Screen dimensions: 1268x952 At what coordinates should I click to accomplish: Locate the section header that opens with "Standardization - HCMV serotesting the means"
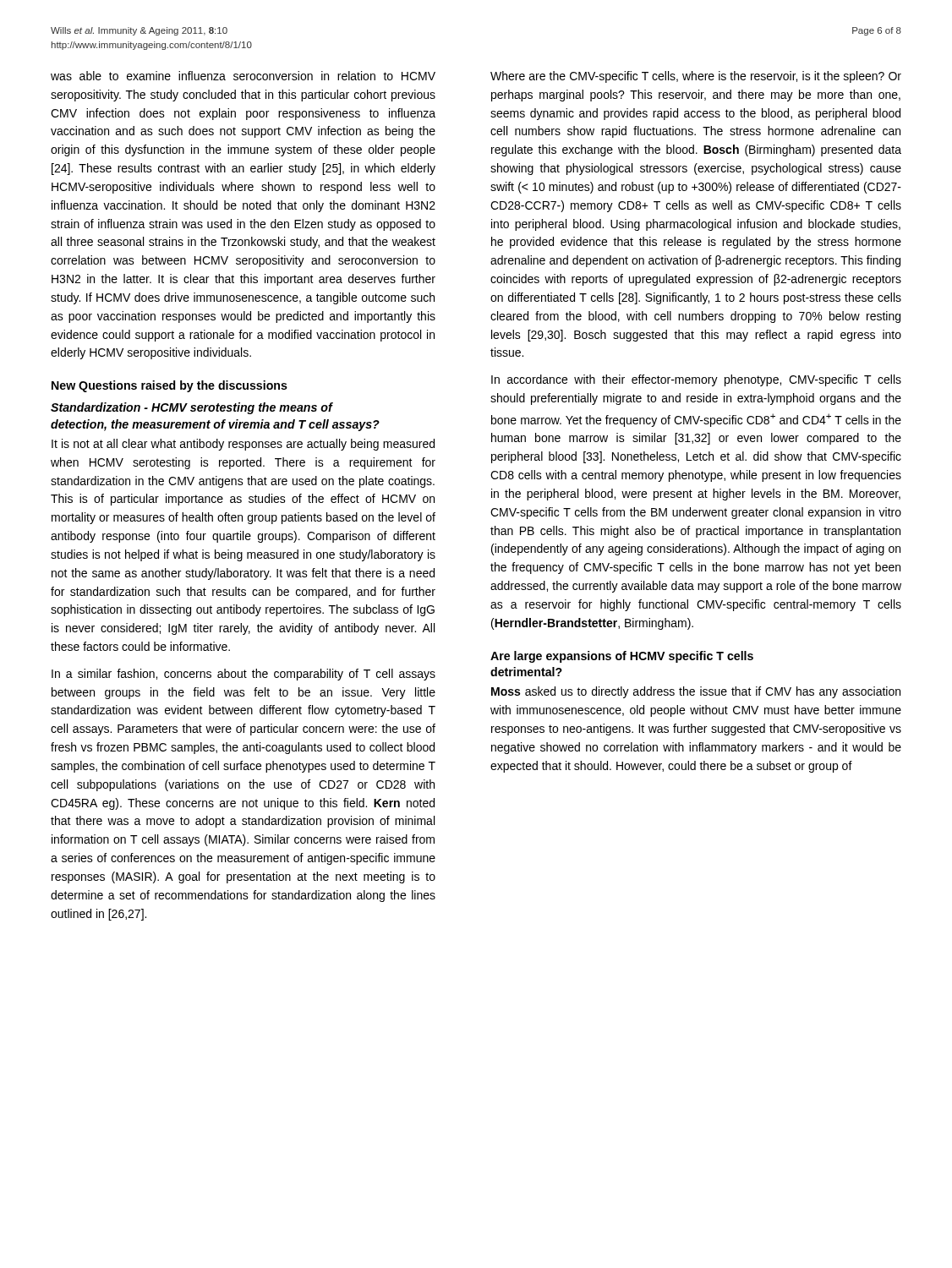pos(215,416)
